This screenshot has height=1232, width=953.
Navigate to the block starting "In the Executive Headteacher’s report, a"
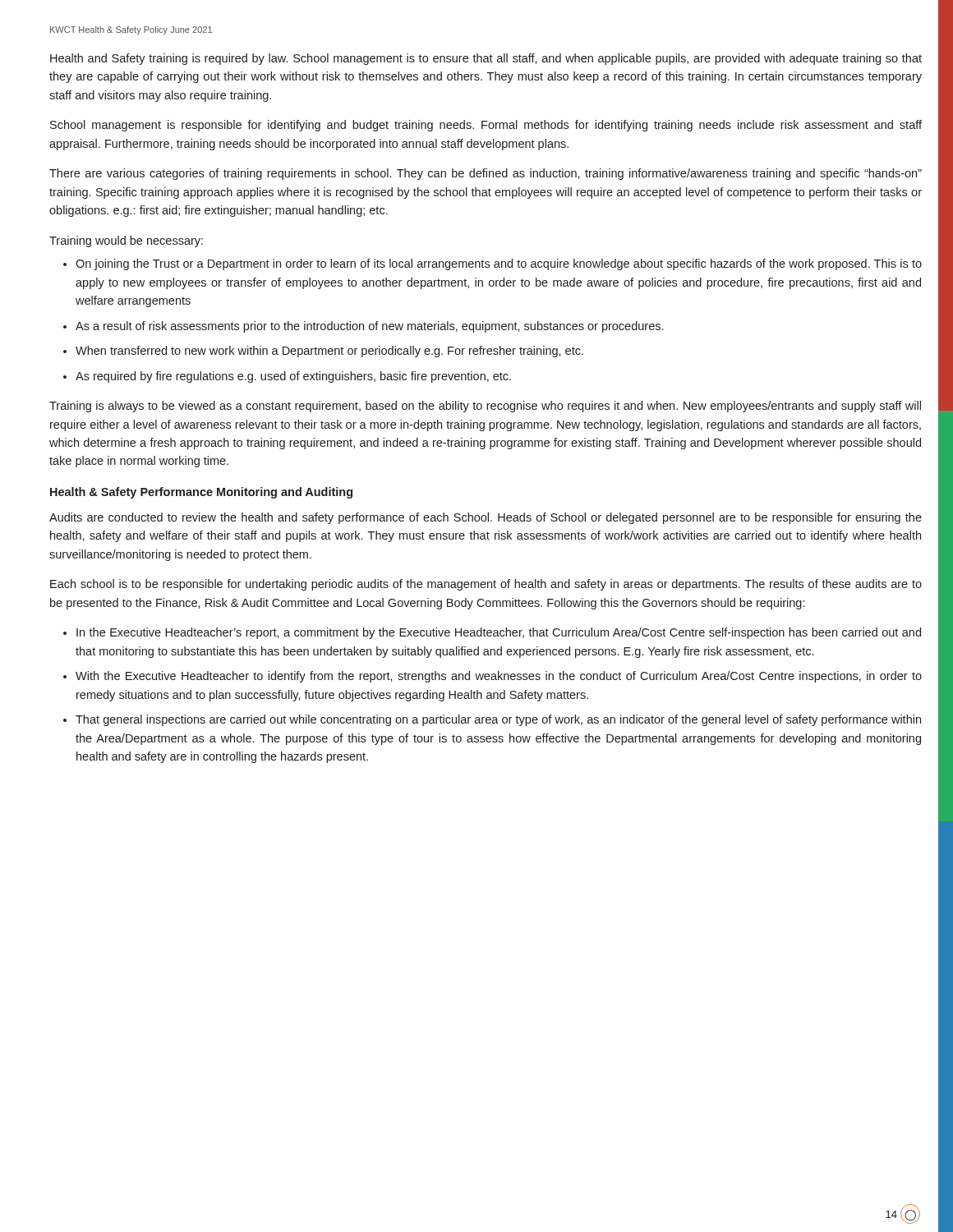pos(499,642)
